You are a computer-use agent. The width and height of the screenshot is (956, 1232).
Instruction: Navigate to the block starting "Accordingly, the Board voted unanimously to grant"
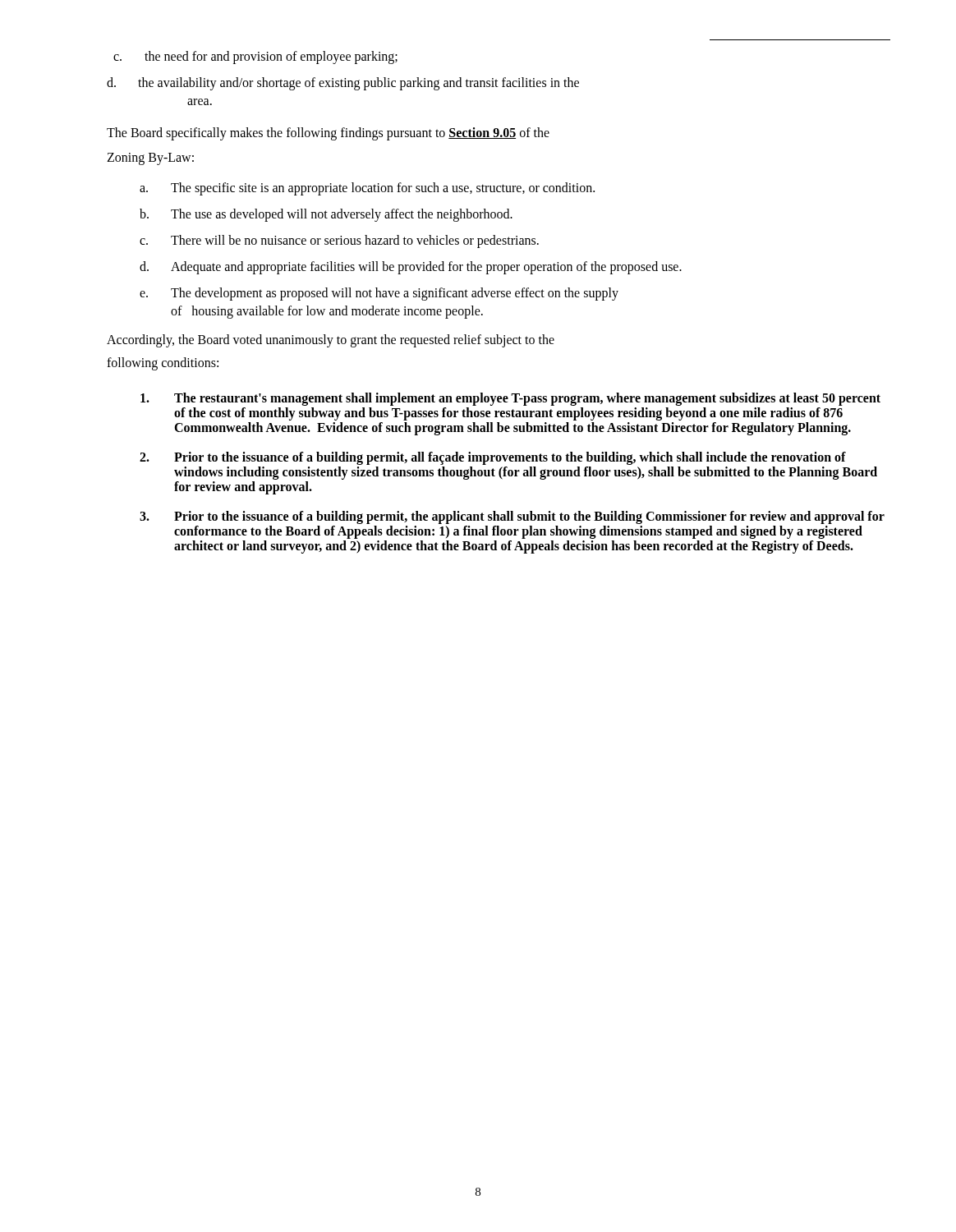click(x=331, y=340)
